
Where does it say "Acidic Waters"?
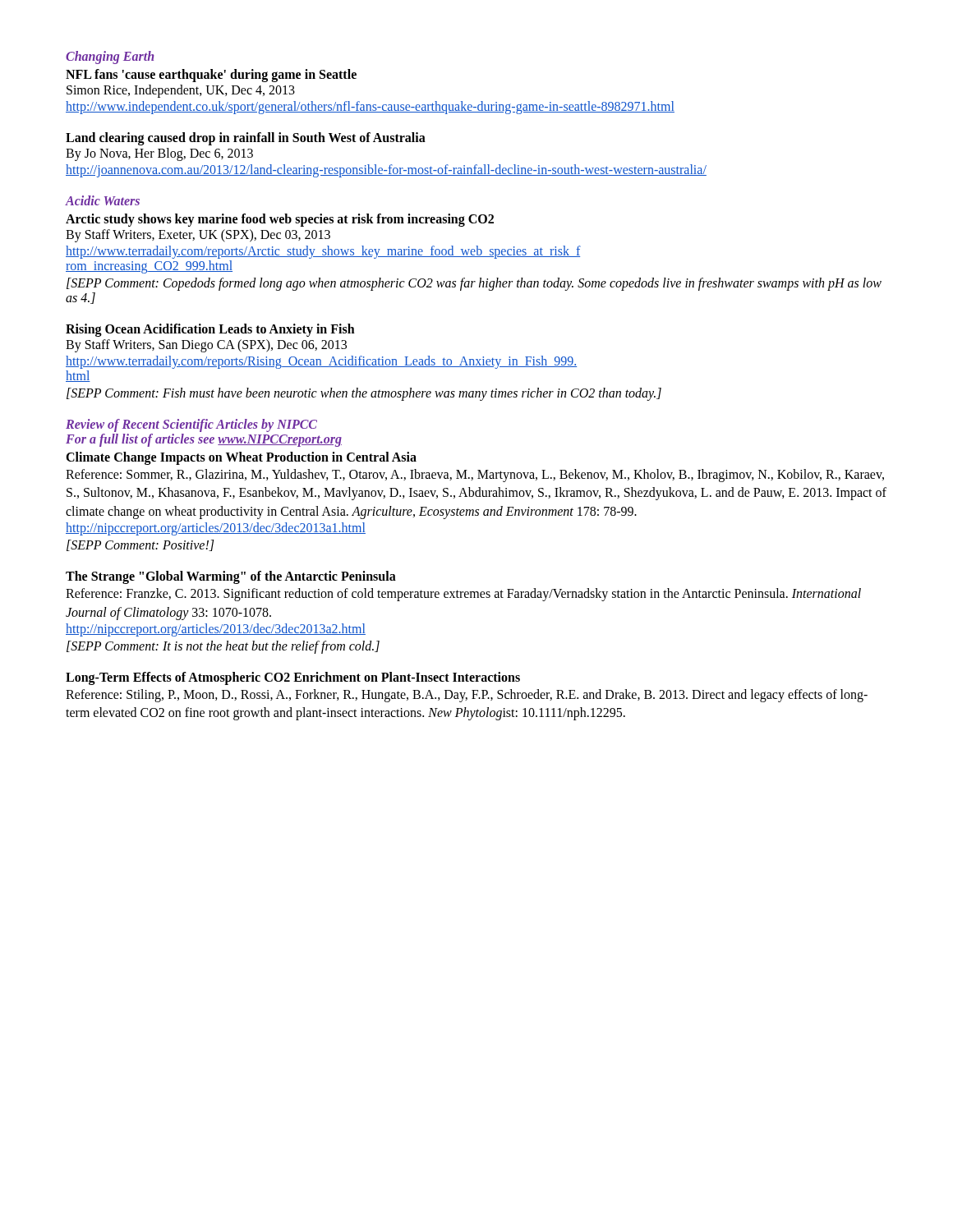tap(103, 201)
